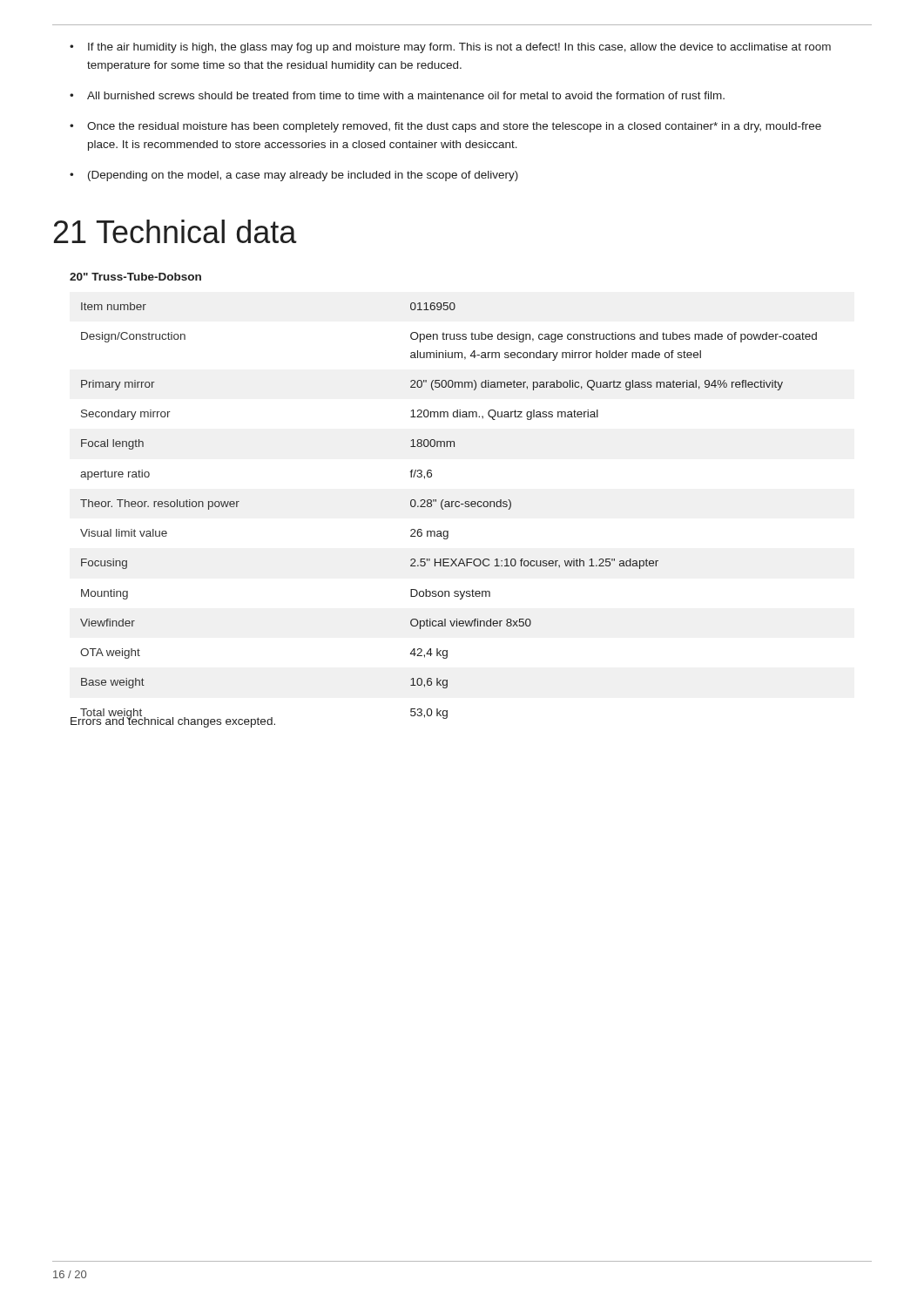This screenshot has width=924, height=1307.
Task: Find "Errors and technical changes excepted." on this page
Action: 173,721
